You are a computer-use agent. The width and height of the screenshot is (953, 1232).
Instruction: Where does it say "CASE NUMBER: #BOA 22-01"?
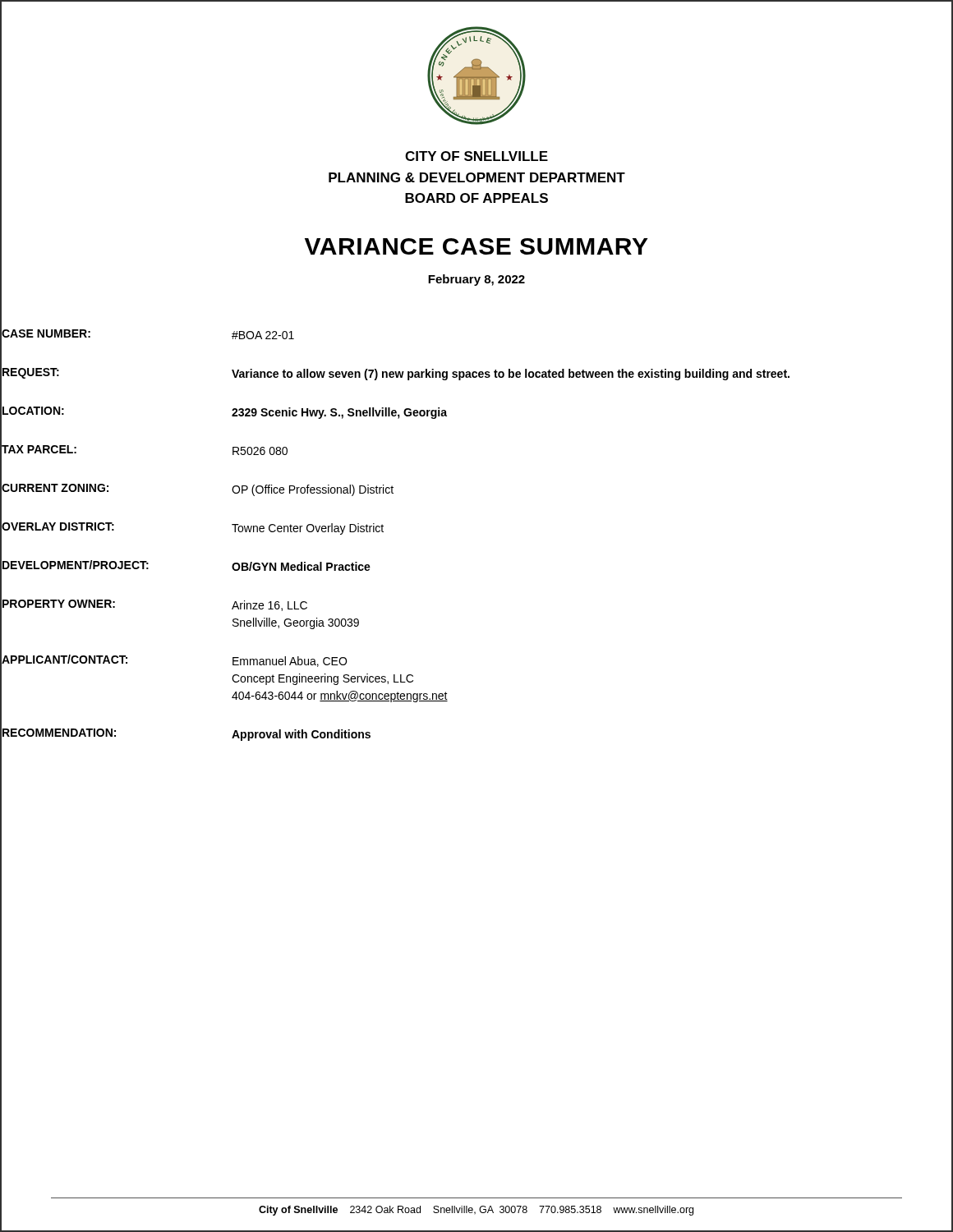pyautogui.click(x=51, y=336)
